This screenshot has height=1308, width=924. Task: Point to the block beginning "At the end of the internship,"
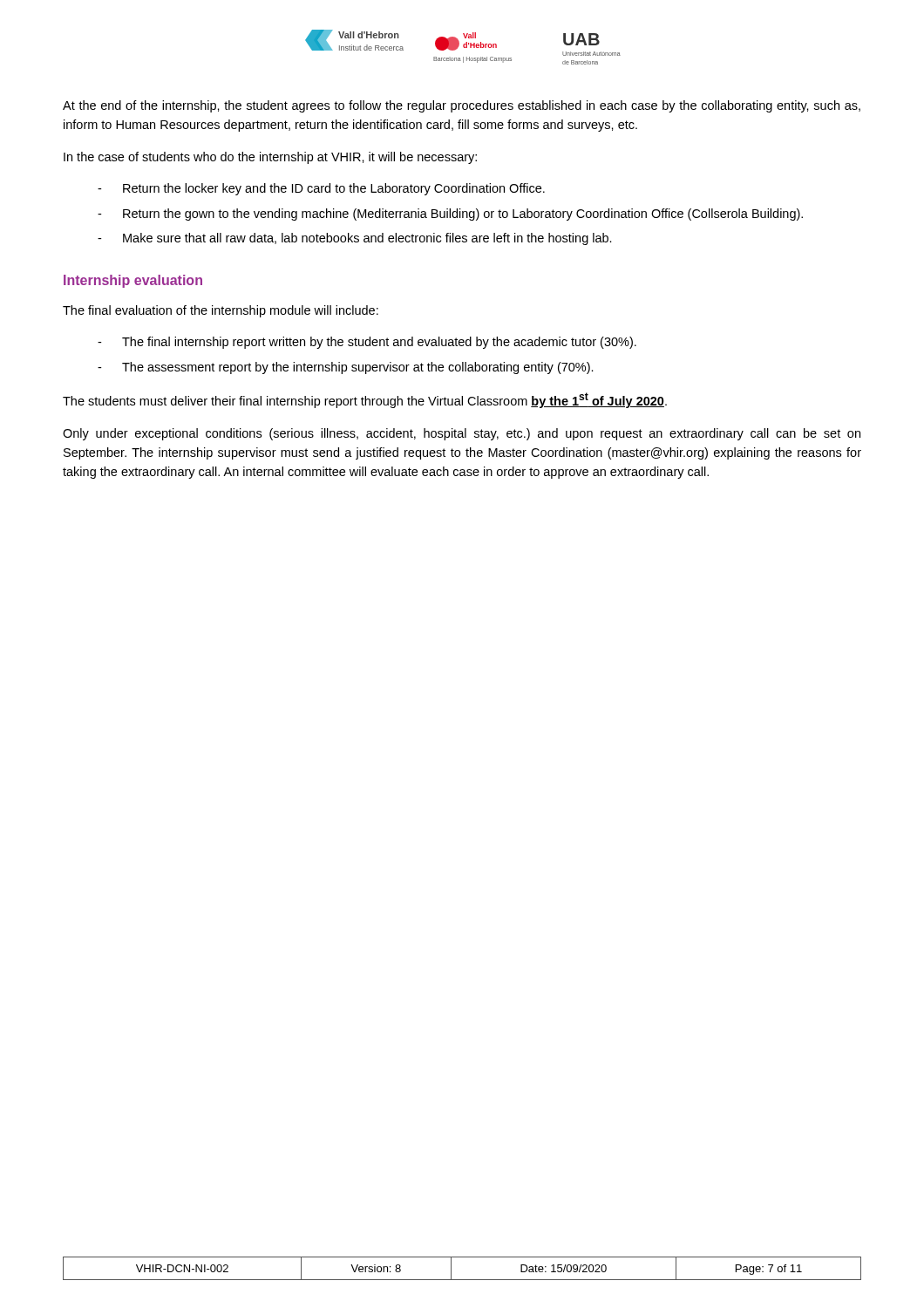pos(462,115)
